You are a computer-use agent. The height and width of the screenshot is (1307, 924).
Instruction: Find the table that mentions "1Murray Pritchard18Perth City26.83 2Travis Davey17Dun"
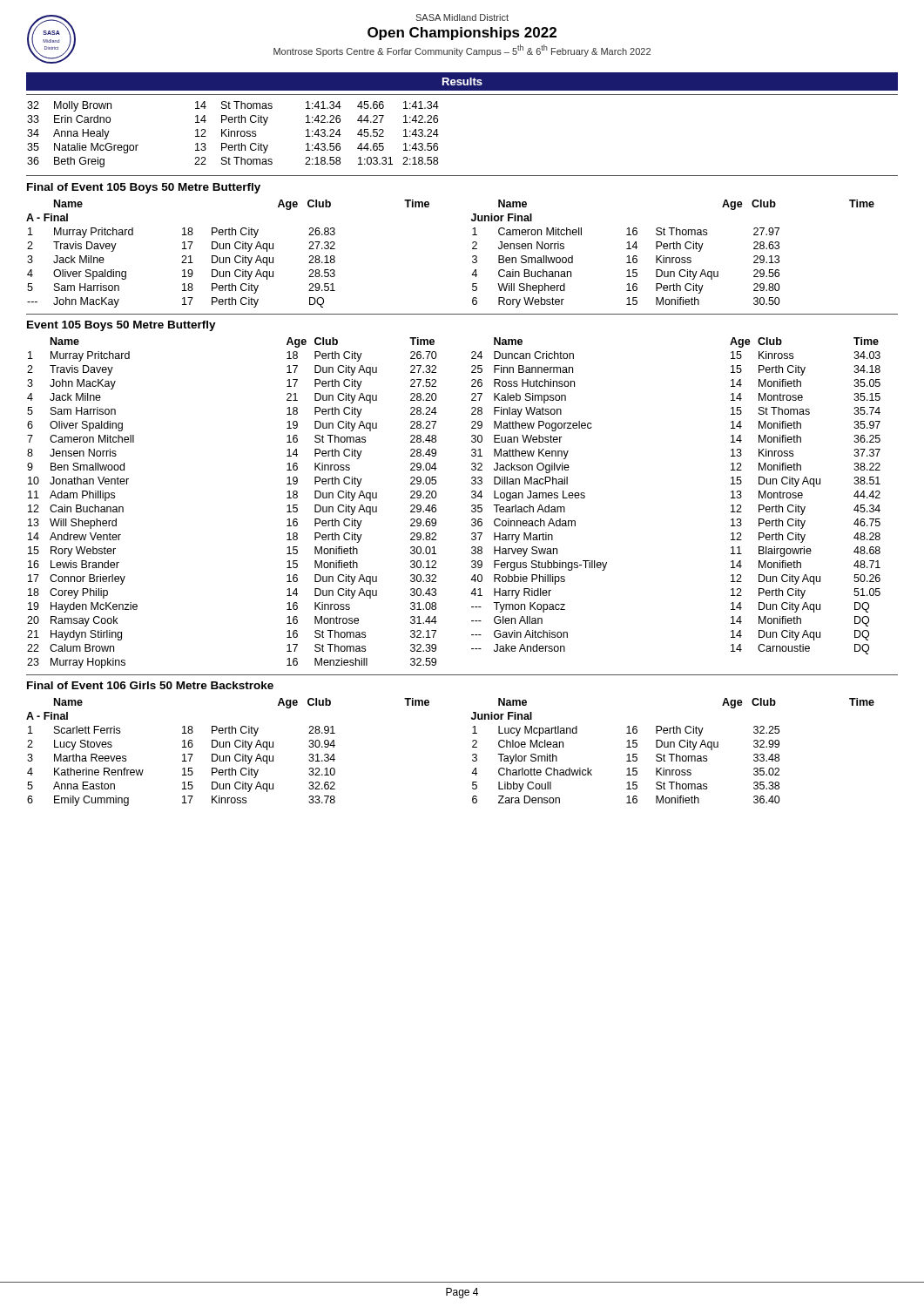click(240, 267)
